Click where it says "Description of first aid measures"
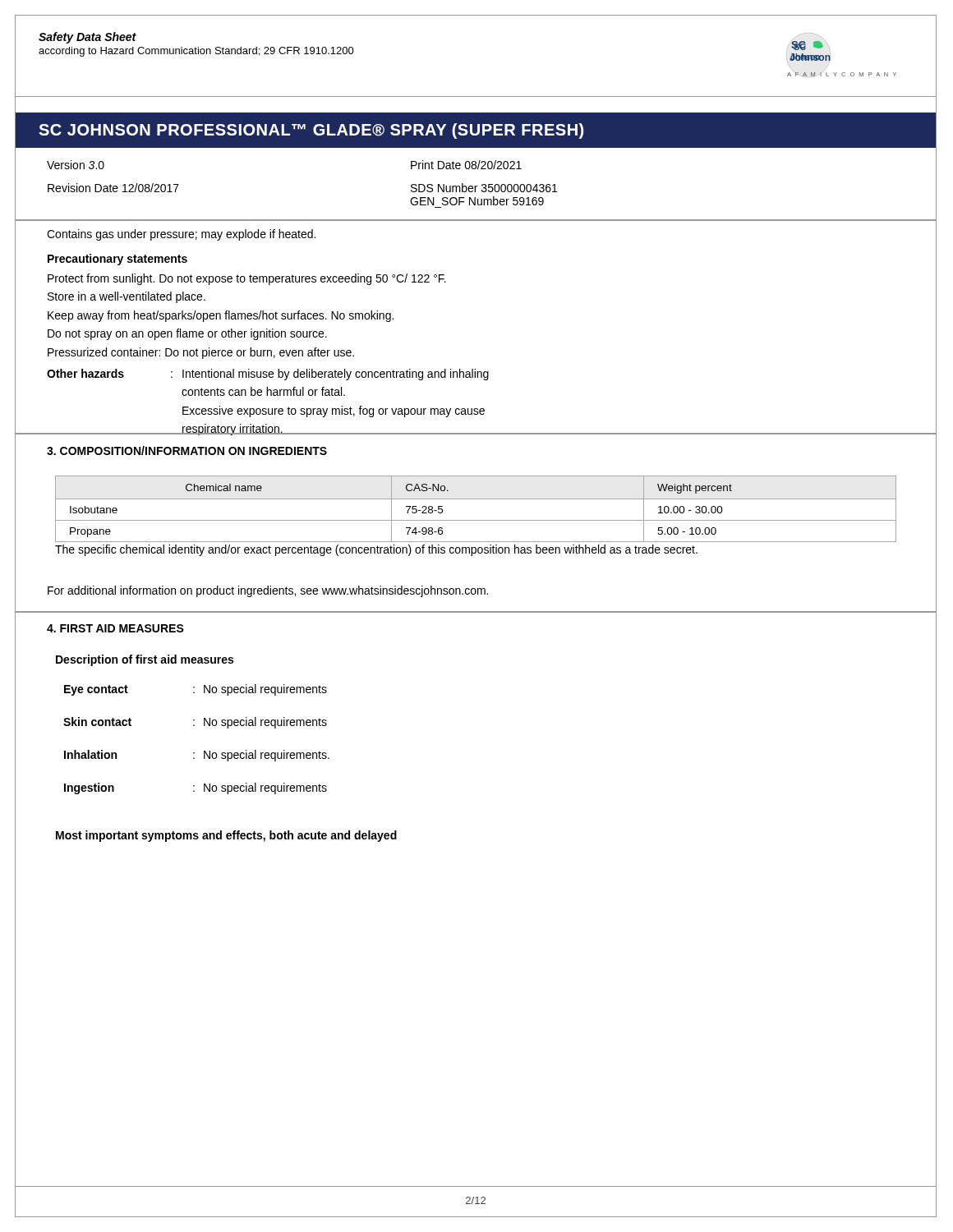This screenshot has width=953, height=1232. (x=145, y=660)
